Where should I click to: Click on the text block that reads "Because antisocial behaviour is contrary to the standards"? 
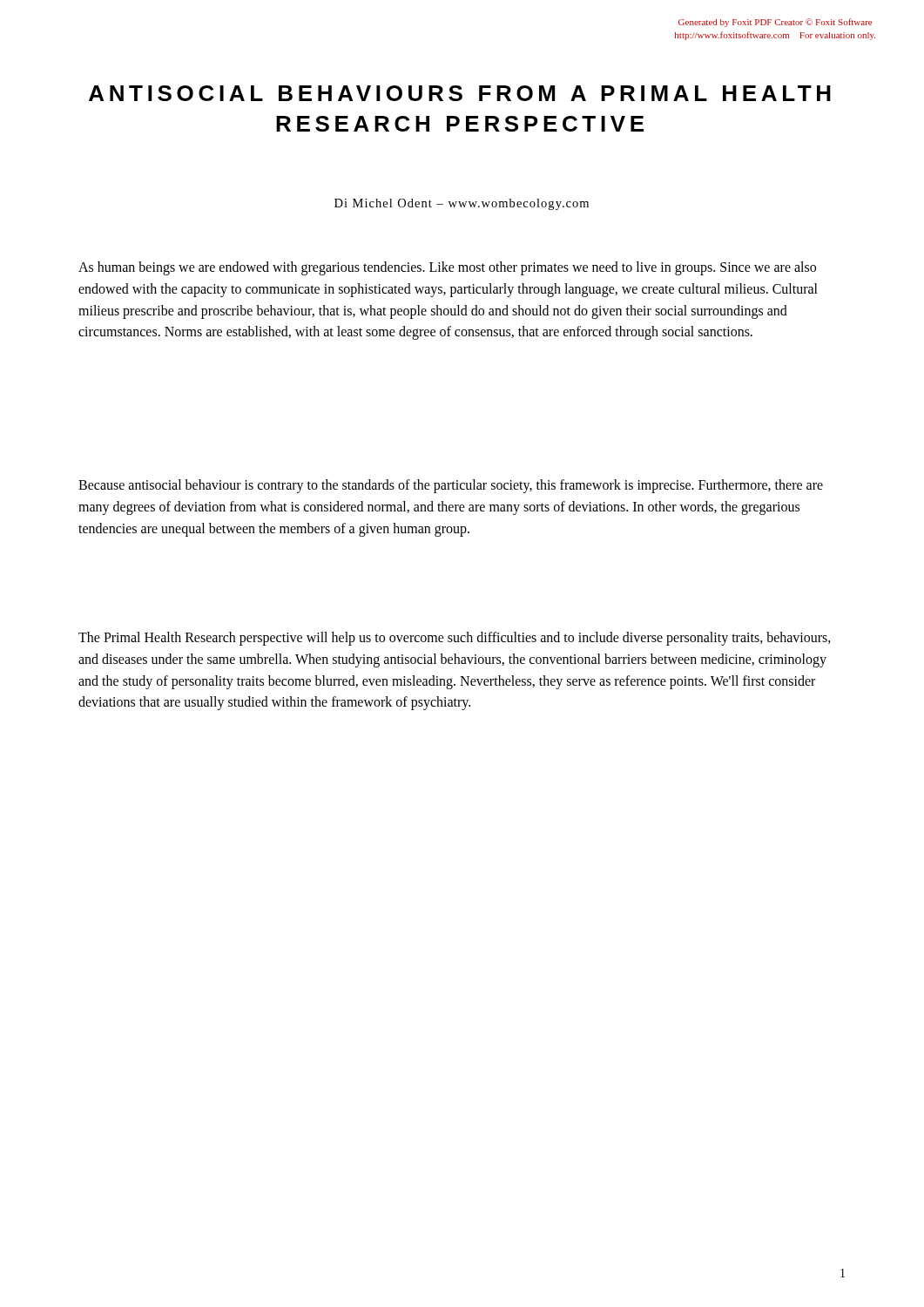[x=451, y=506]
